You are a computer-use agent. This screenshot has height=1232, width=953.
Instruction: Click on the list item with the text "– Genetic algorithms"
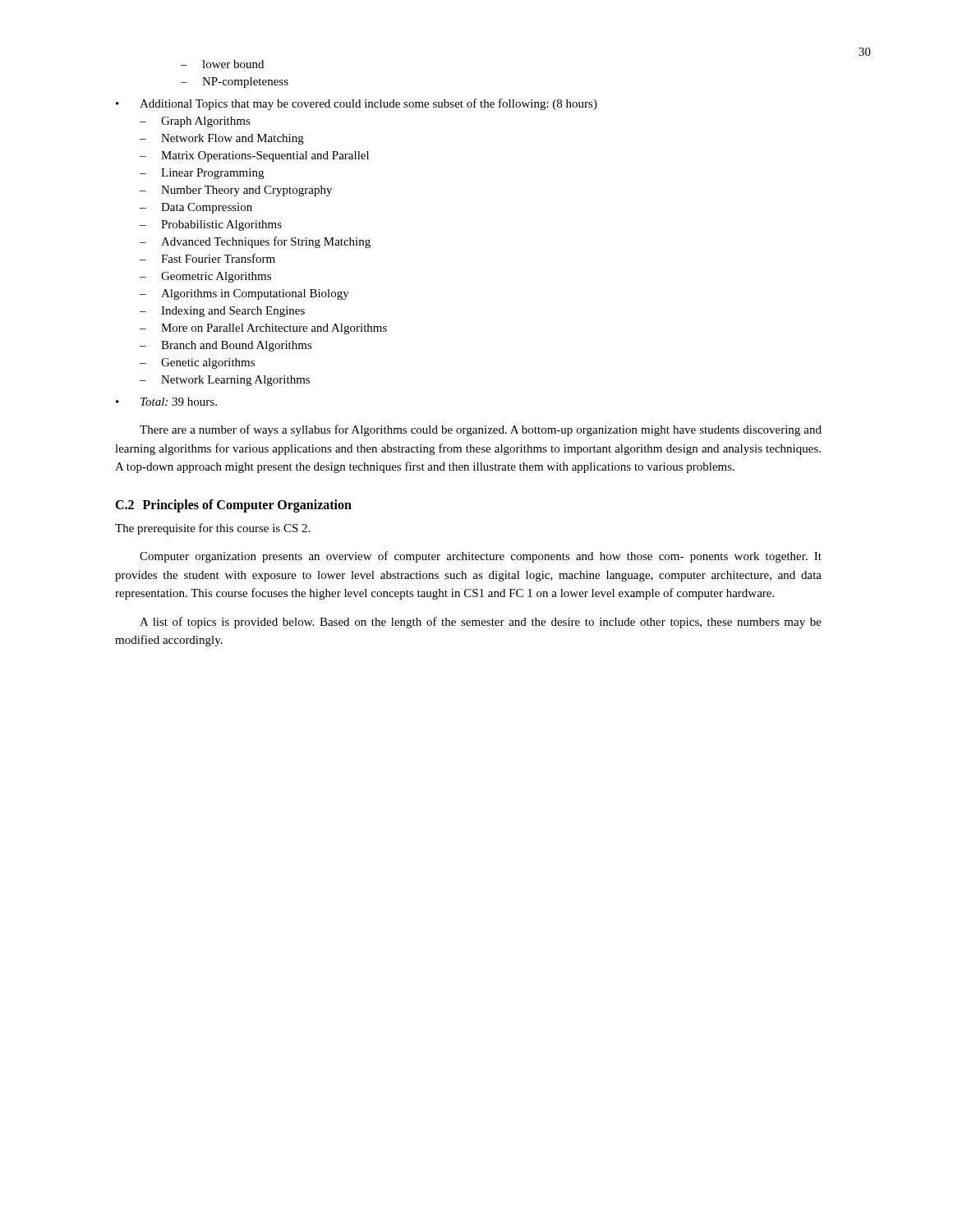point(197,363)
